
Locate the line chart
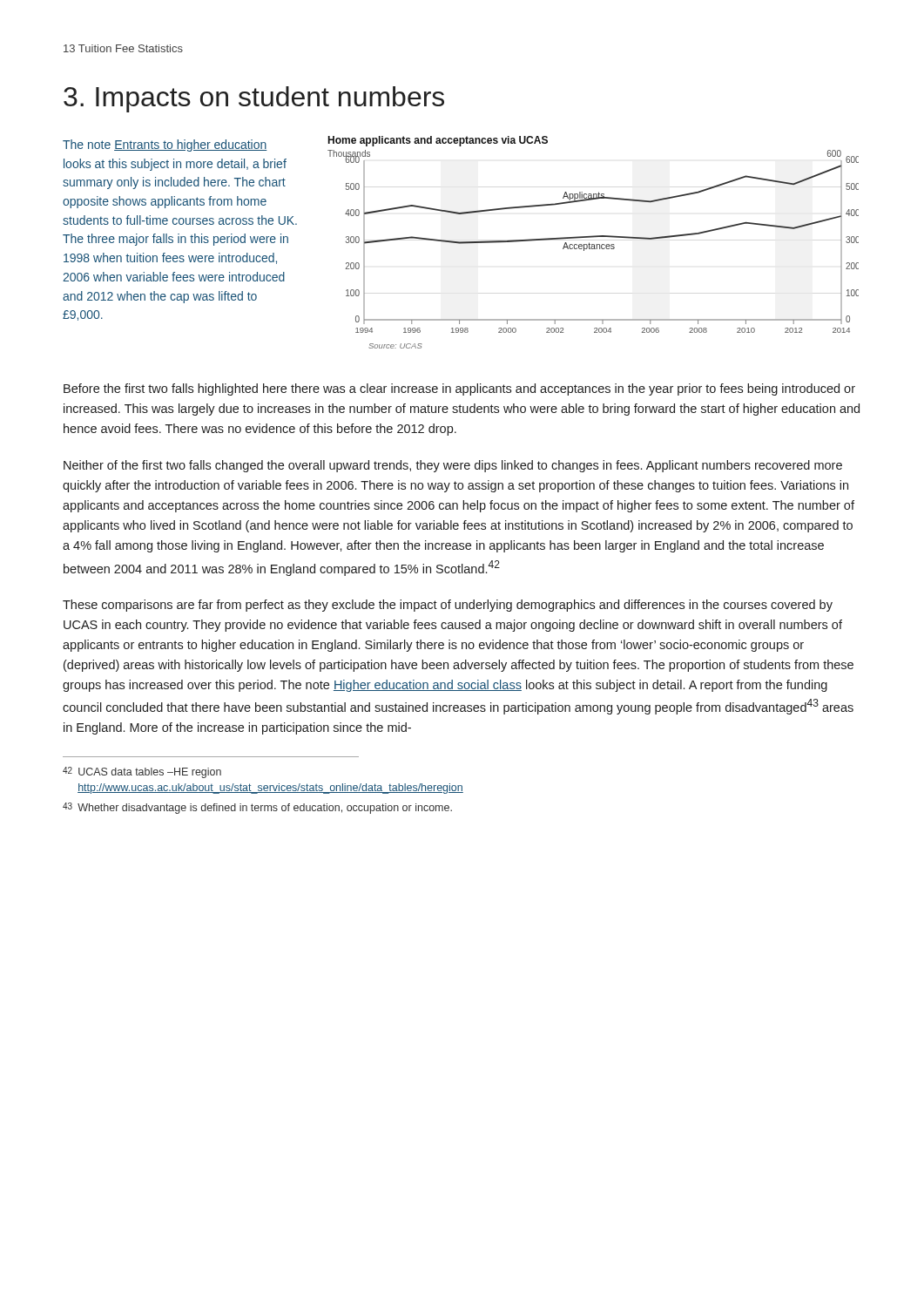590,247
